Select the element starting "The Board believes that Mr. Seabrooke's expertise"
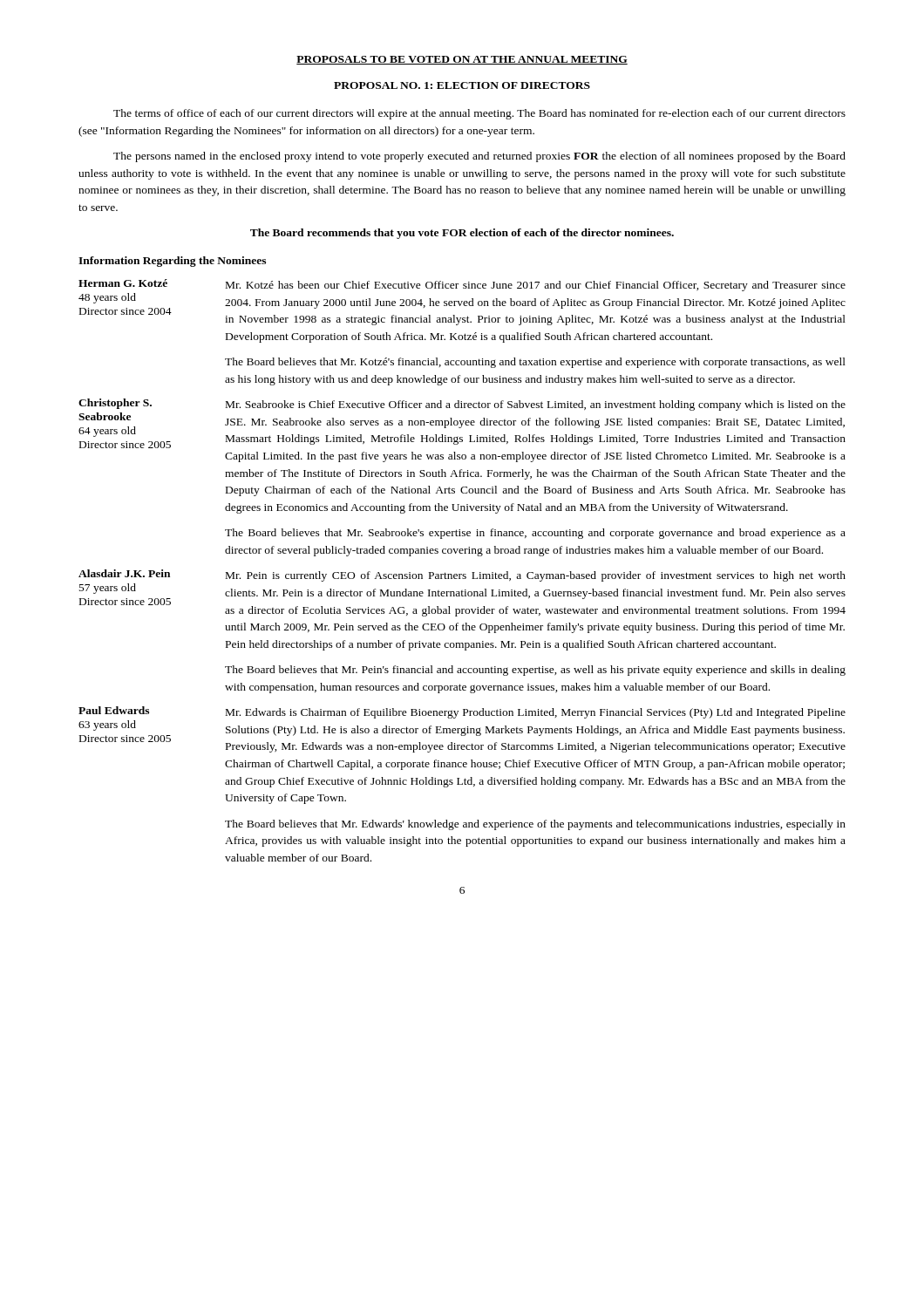 535,541
